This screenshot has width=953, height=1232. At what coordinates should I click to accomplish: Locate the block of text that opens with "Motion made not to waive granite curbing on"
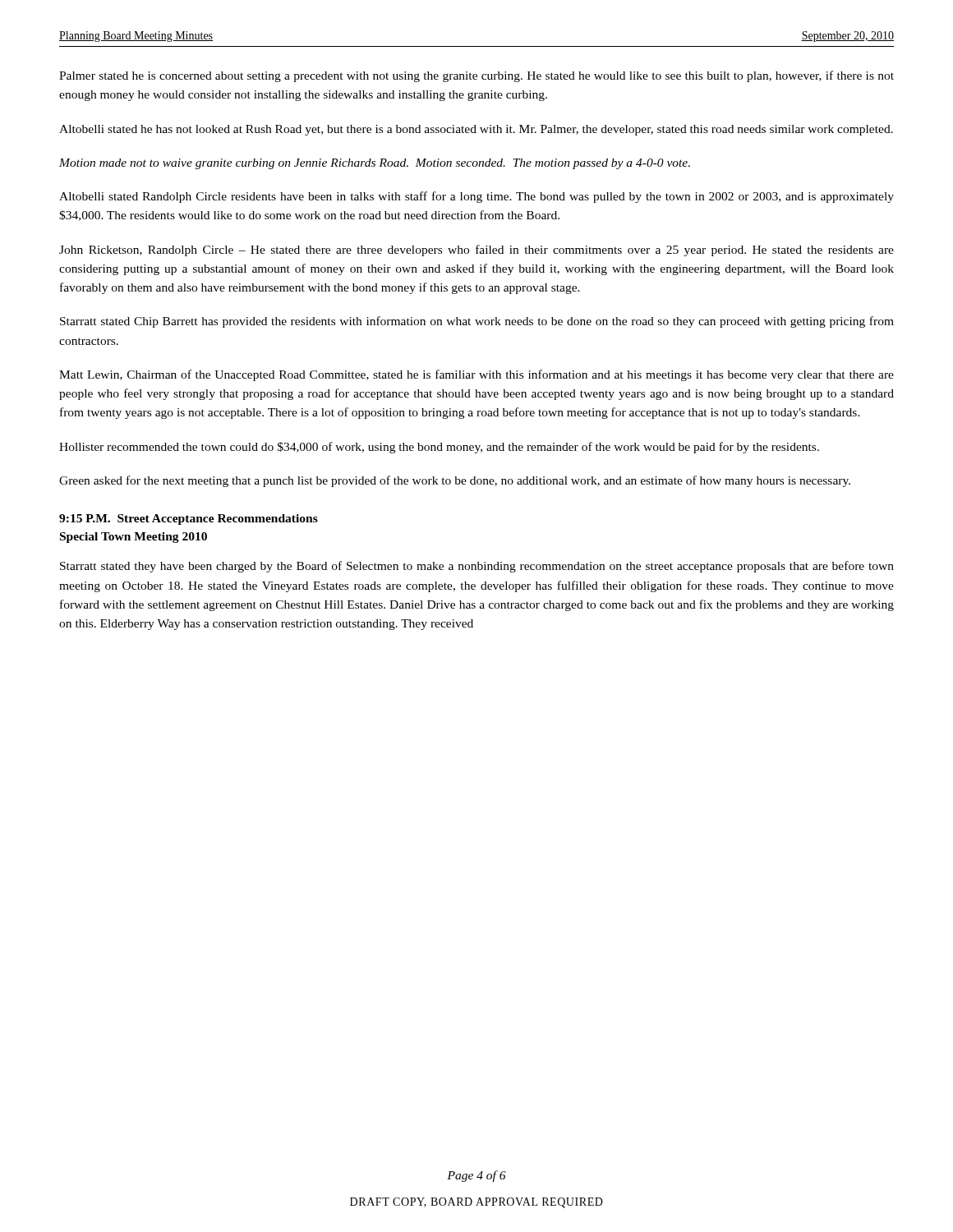(375, 162)
